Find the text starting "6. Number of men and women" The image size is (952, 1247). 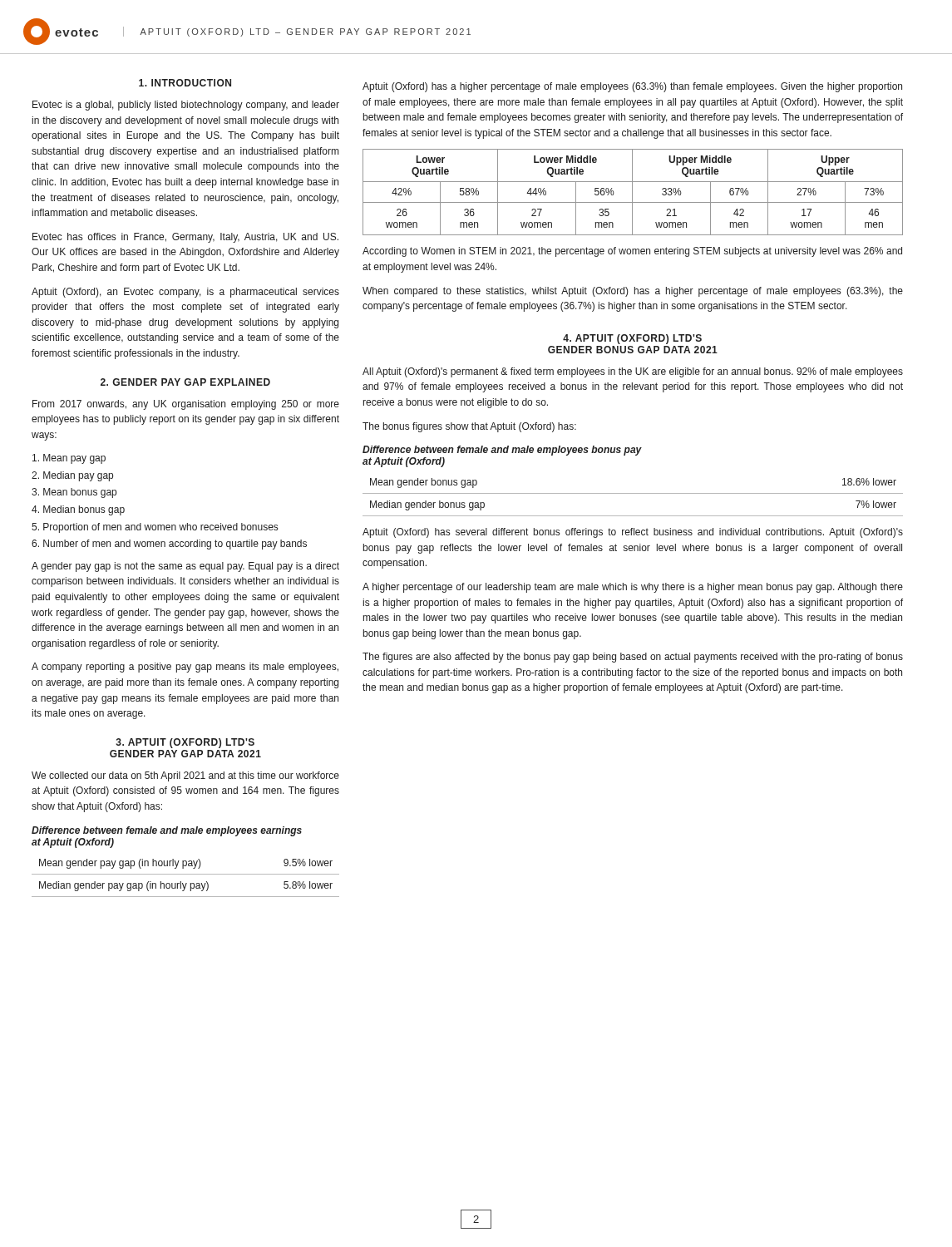[x=169, y=544]
